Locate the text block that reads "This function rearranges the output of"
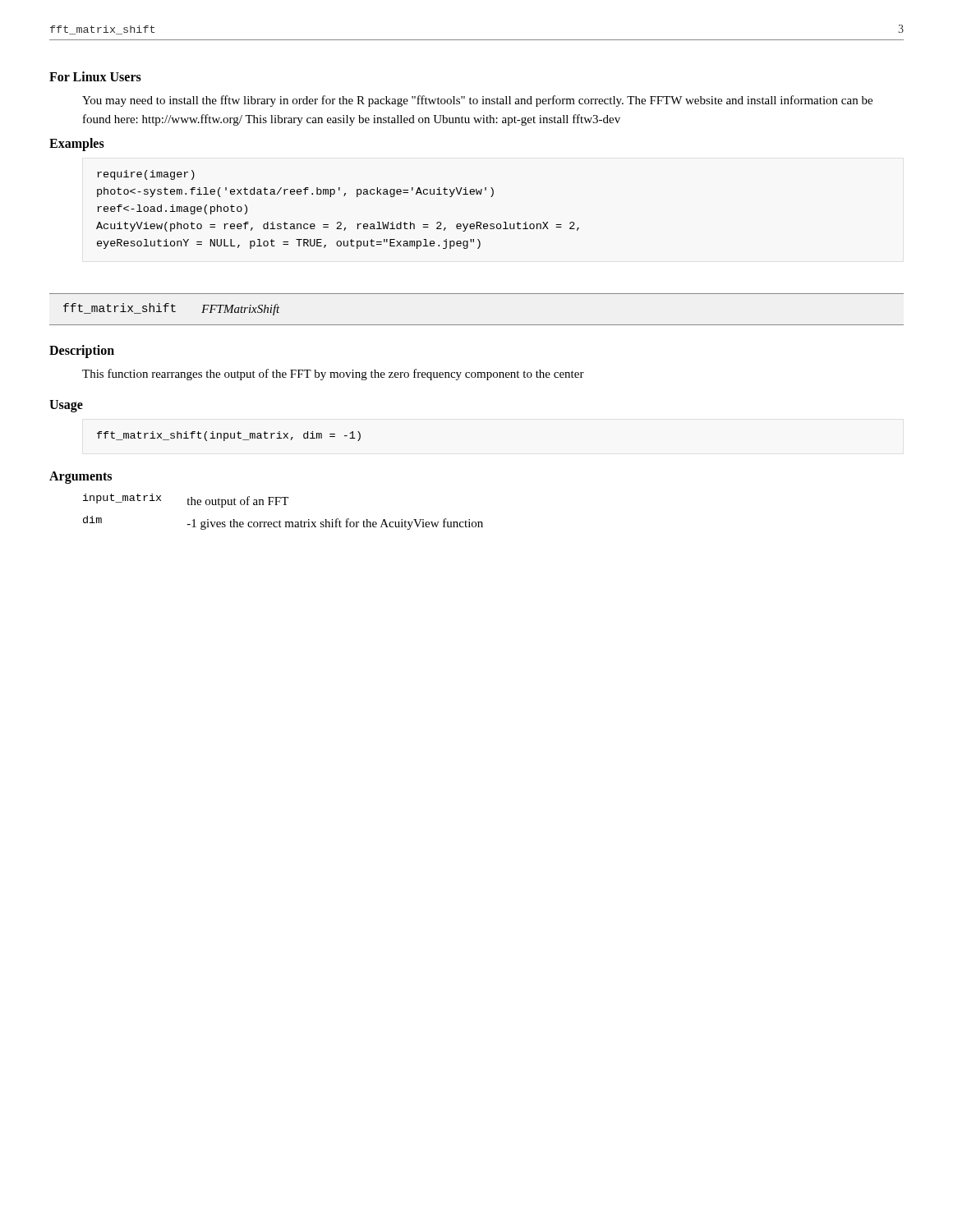This screenshot has height=1232, width=953. pyautogui.click(x=333, y=373)
